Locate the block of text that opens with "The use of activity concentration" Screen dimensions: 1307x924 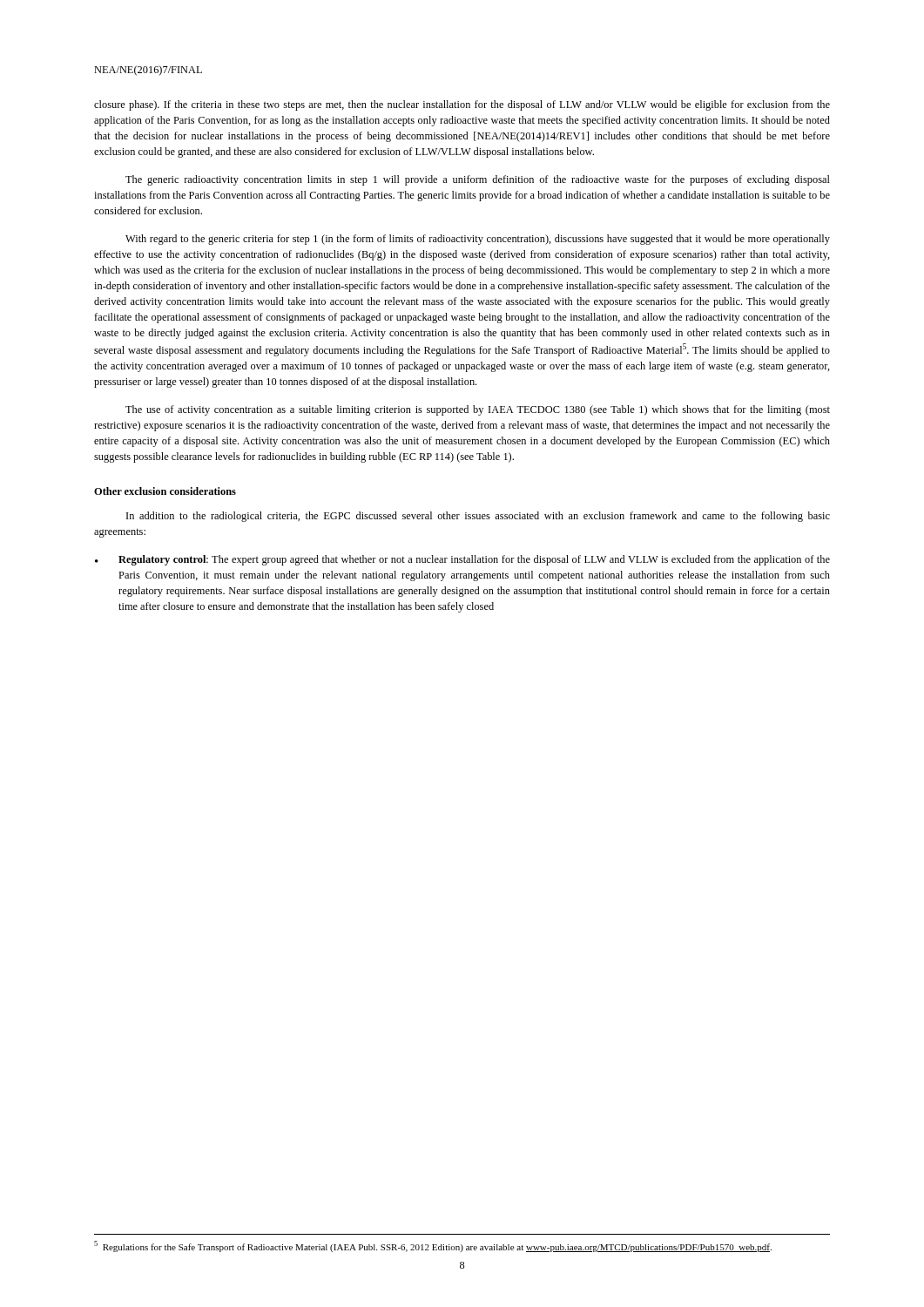462,433
